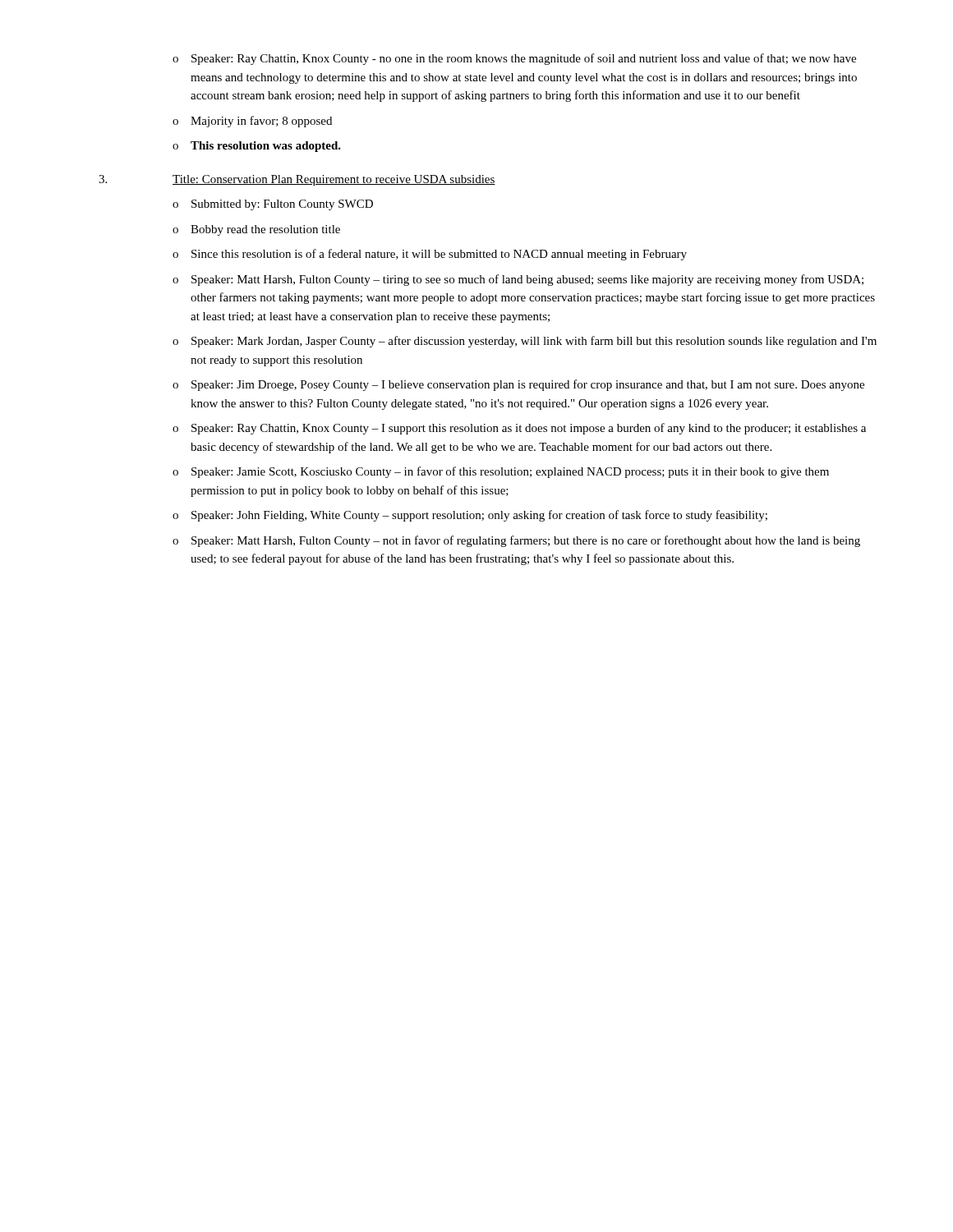953x1232 pixels.
Task: Select the text starting "Title: Conservation Plan Requirement to"
Action: click(334, 179)
